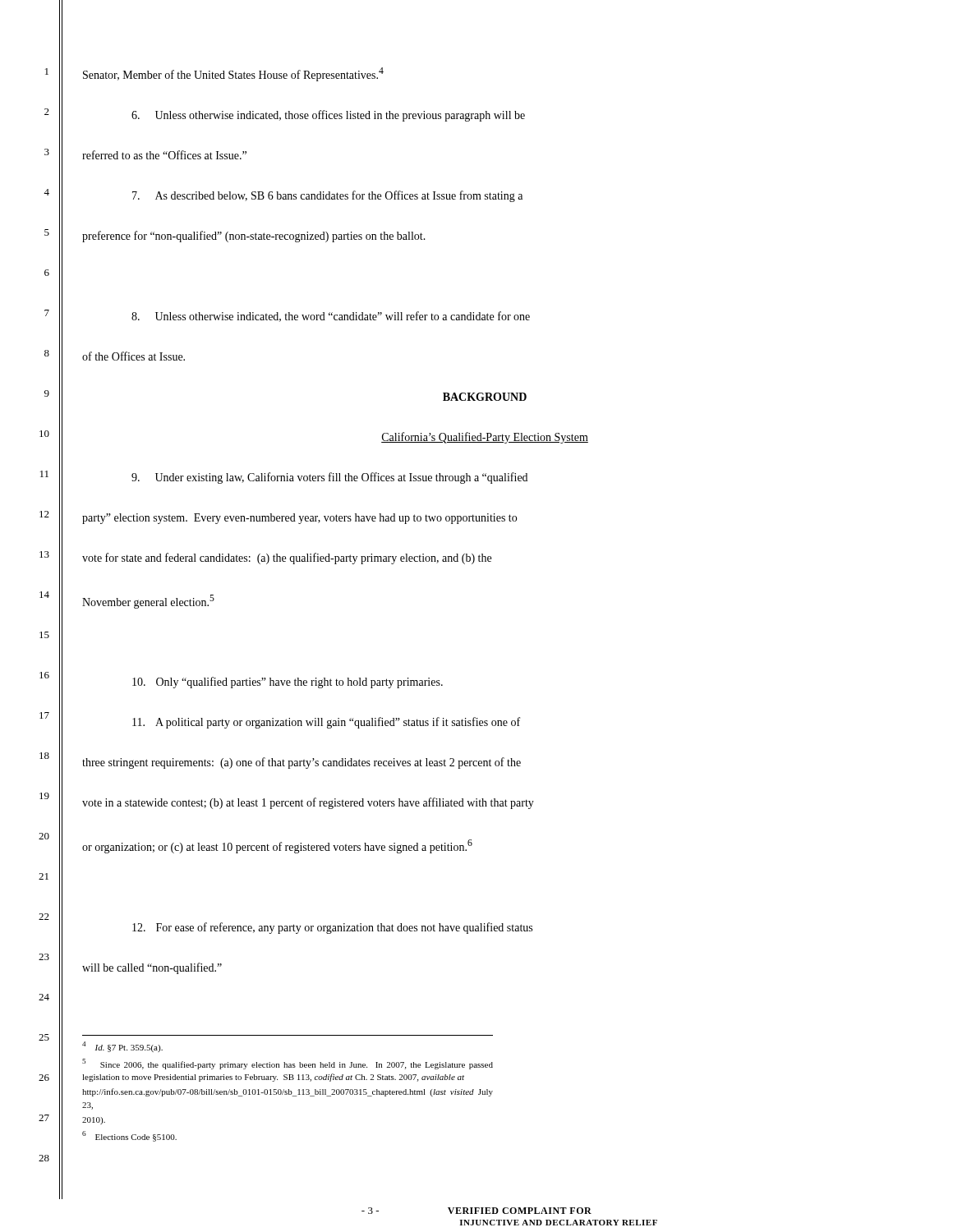953x1232 pixels.
Task: Find the block on this page that starts "of the Offices"
Action: pos(134,357)
